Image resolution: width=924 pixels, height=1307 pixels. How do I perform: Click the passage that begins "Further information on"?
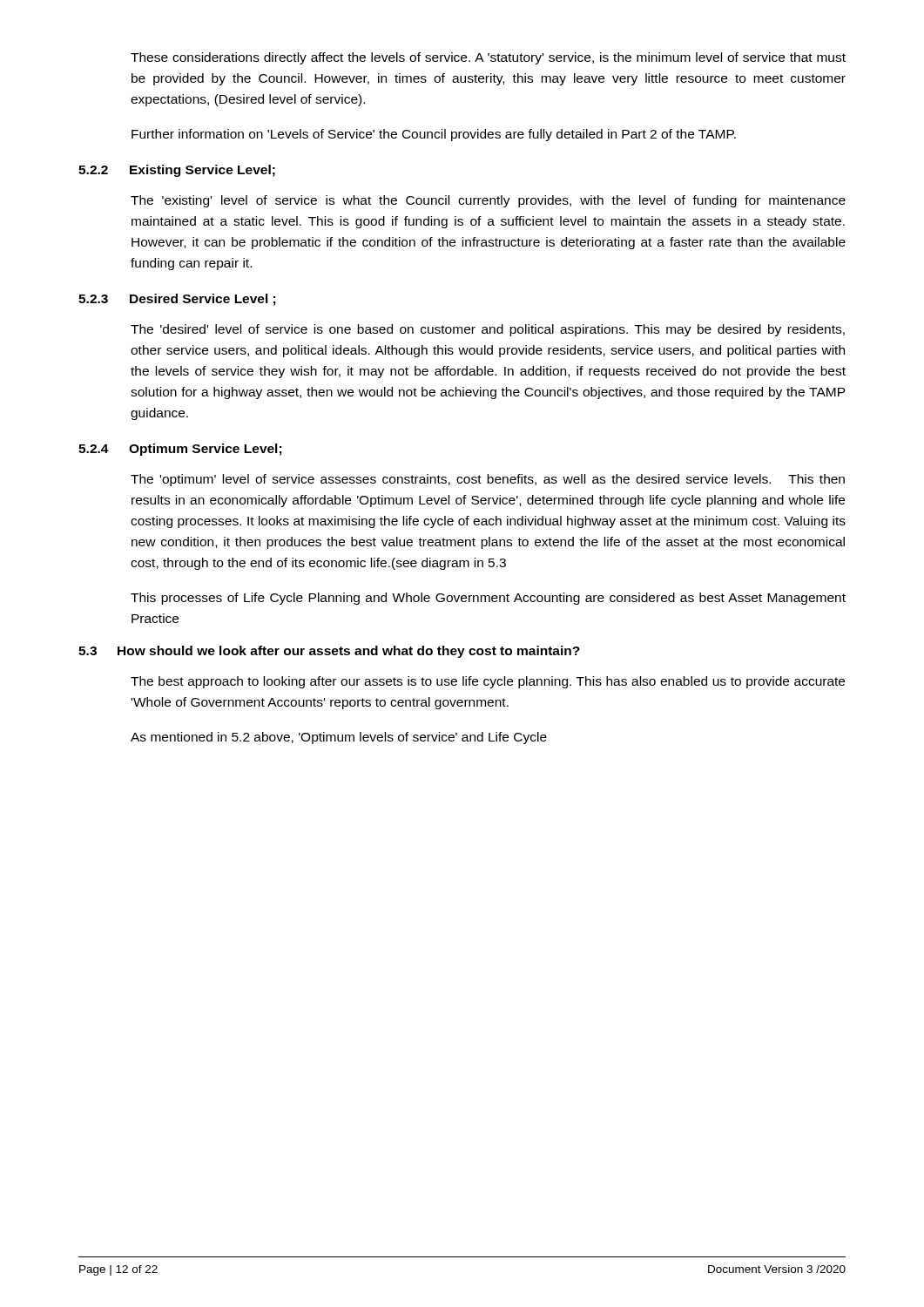[488, 134]
